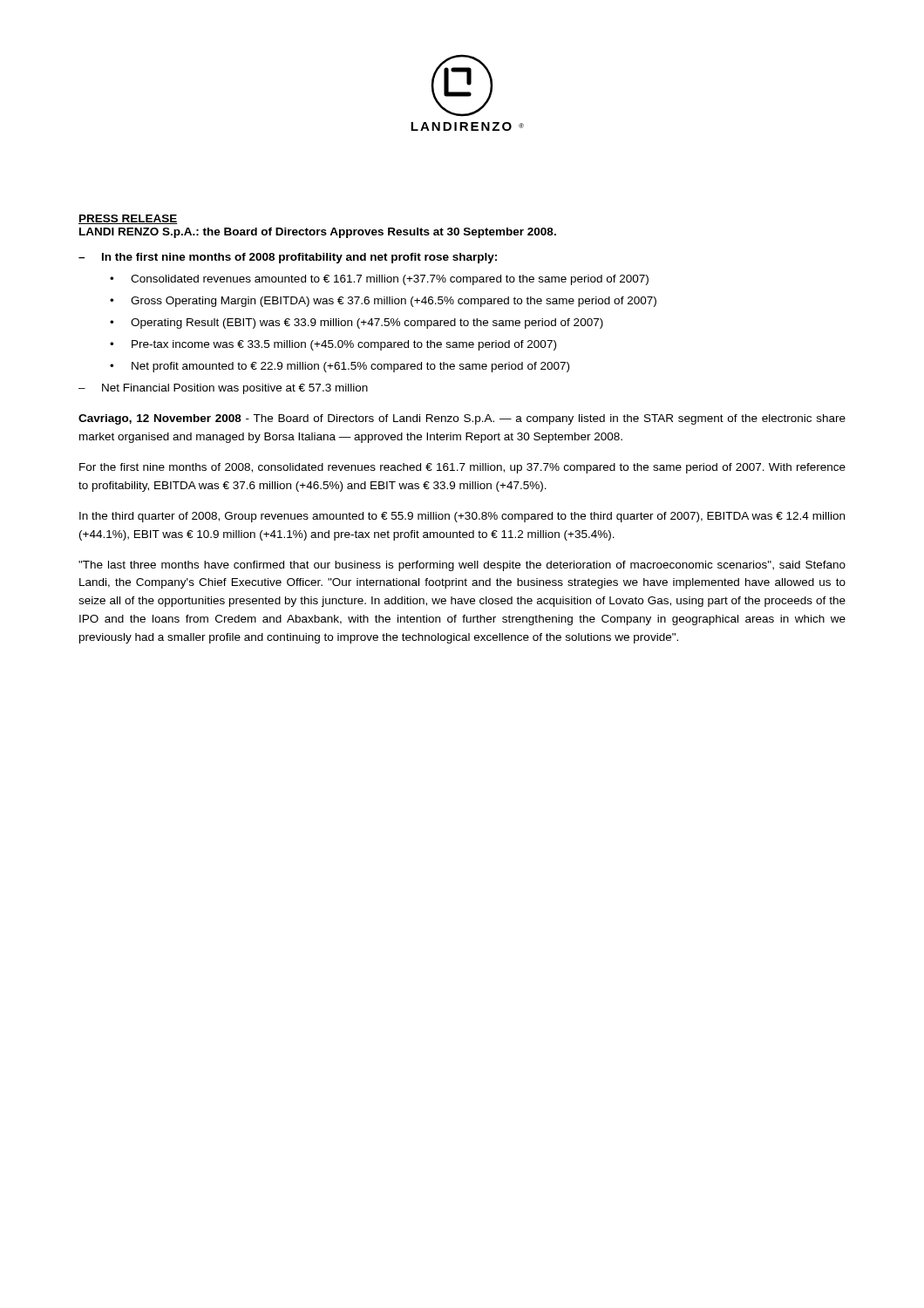This screenshot has width=924, height=1308.
Task: Click on the text block starting "– In the"
Action: tap(288, 257)
